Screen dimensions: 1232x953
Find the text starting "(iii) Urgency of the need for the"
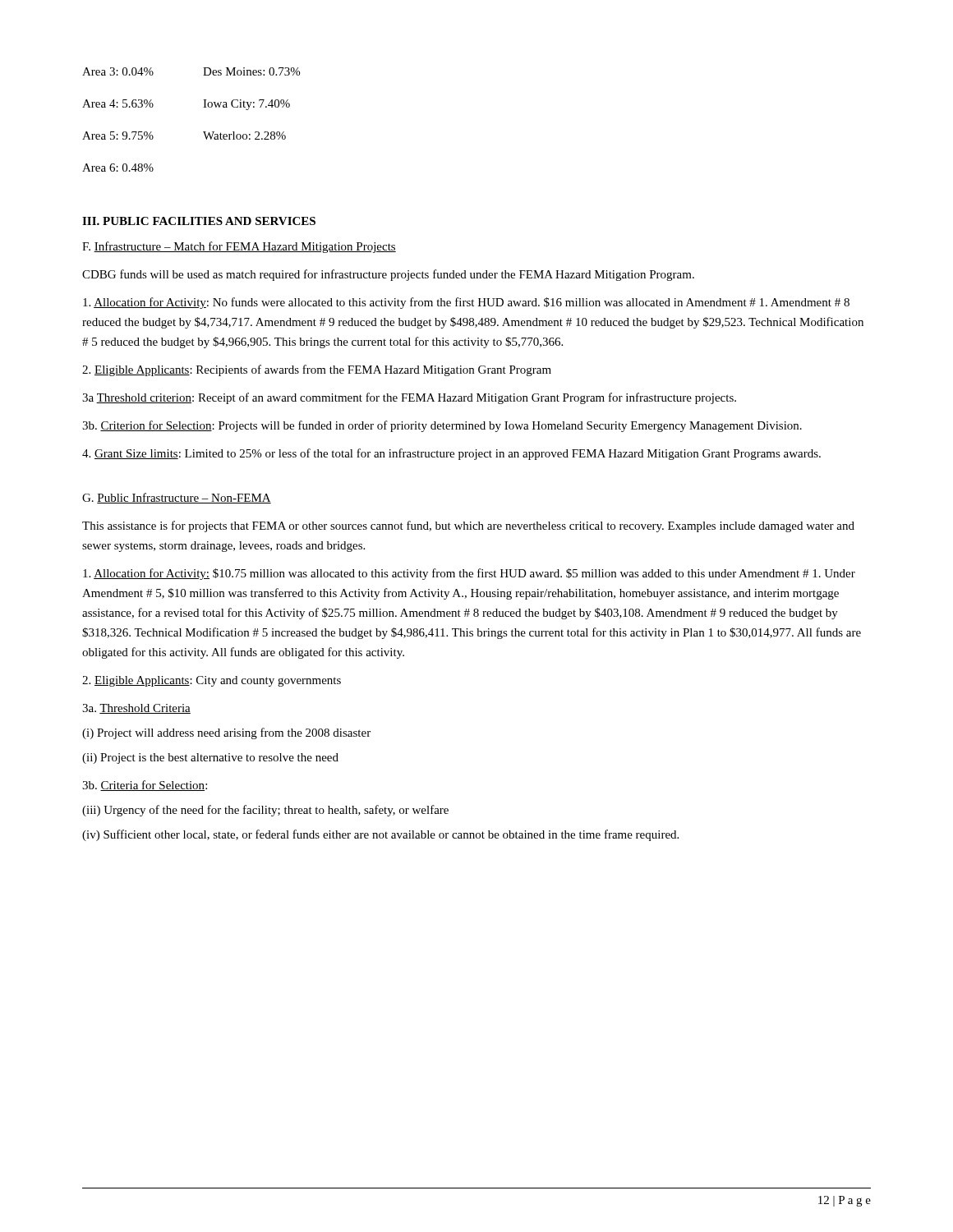pyautogui.click(x=266, y=810)
